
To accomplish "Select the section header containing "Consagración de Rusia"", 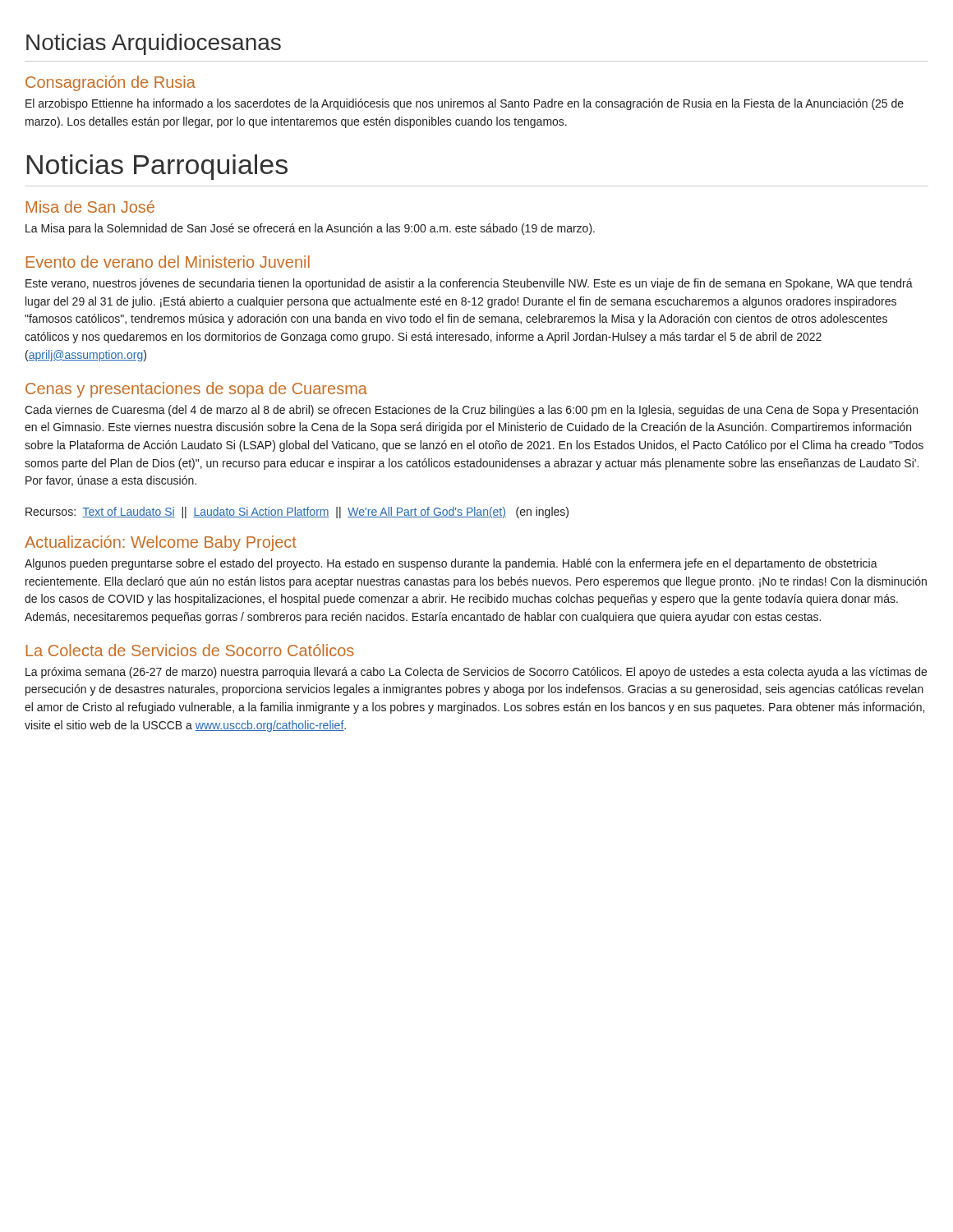I will tap(110, 83).
